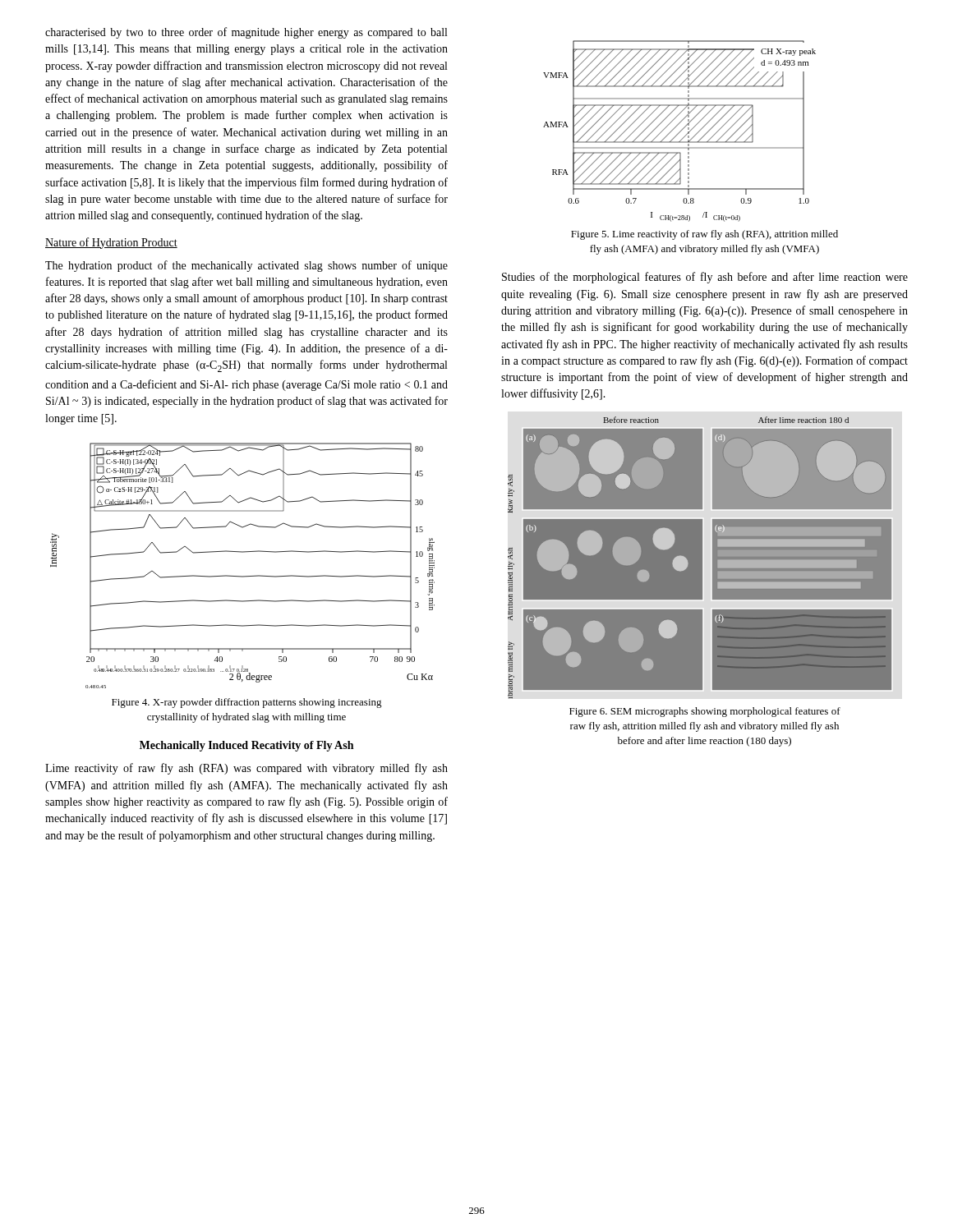
Task: Locate the section header containing "Nature of Hydration"
Action: pos(111,242)
